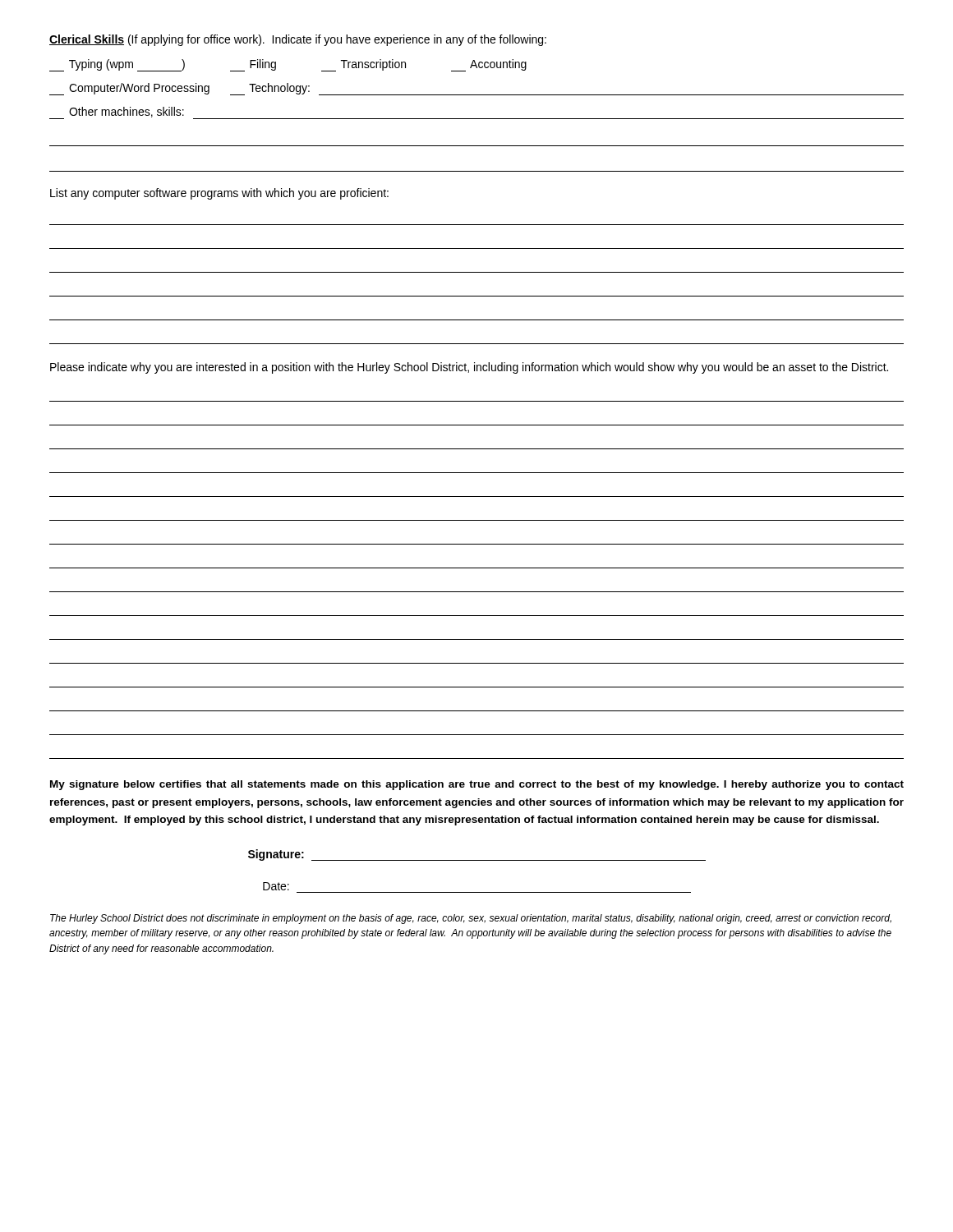Image resolution: width=953 pixels, height=1232 pixels.
Task: Find the text block starting "Please indicate why you"
Action: tap(469, 367)
